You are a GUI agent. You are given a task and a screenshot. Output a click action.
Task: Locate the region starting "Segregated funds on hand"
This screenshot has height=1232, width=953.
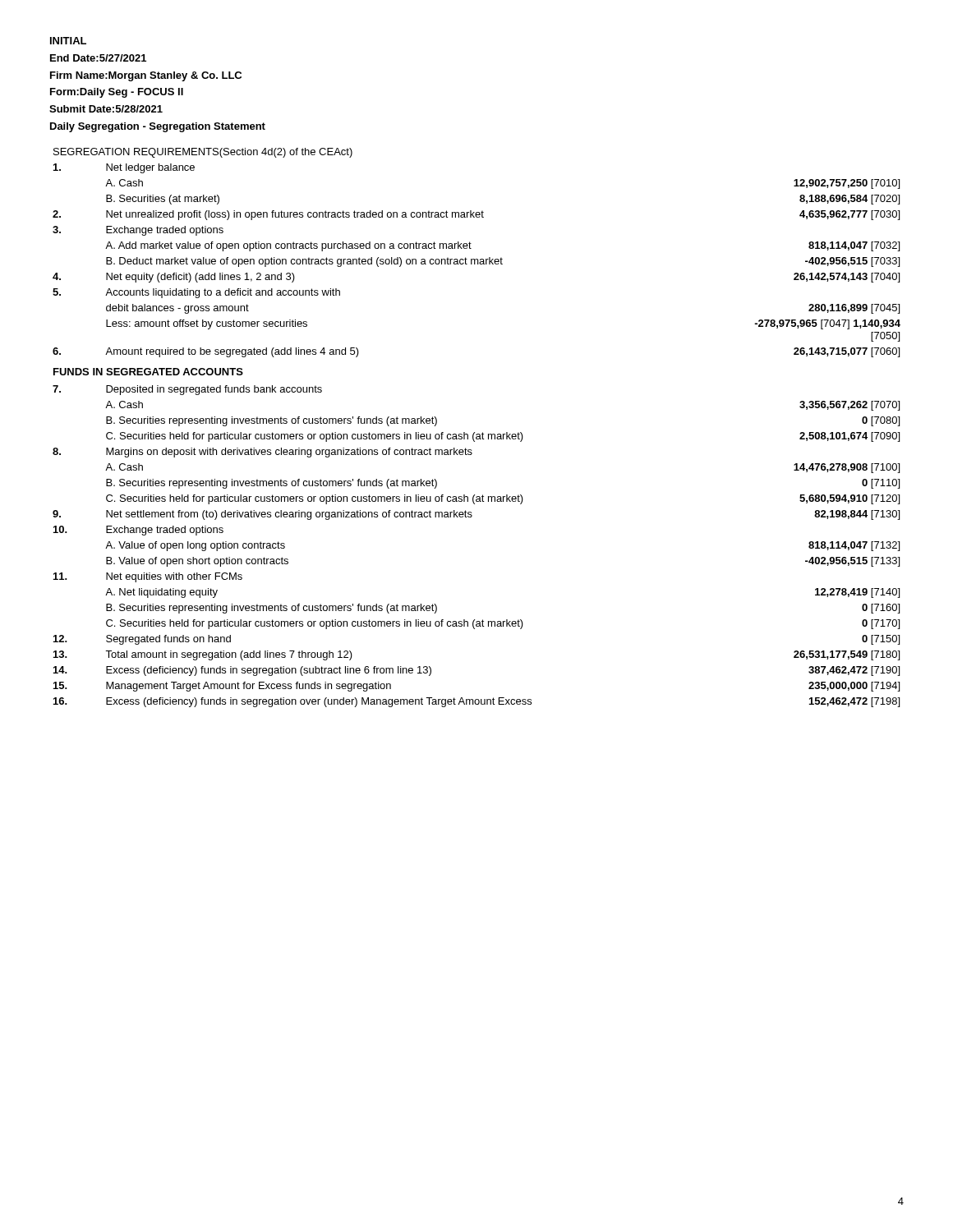(x=168, y=638)
